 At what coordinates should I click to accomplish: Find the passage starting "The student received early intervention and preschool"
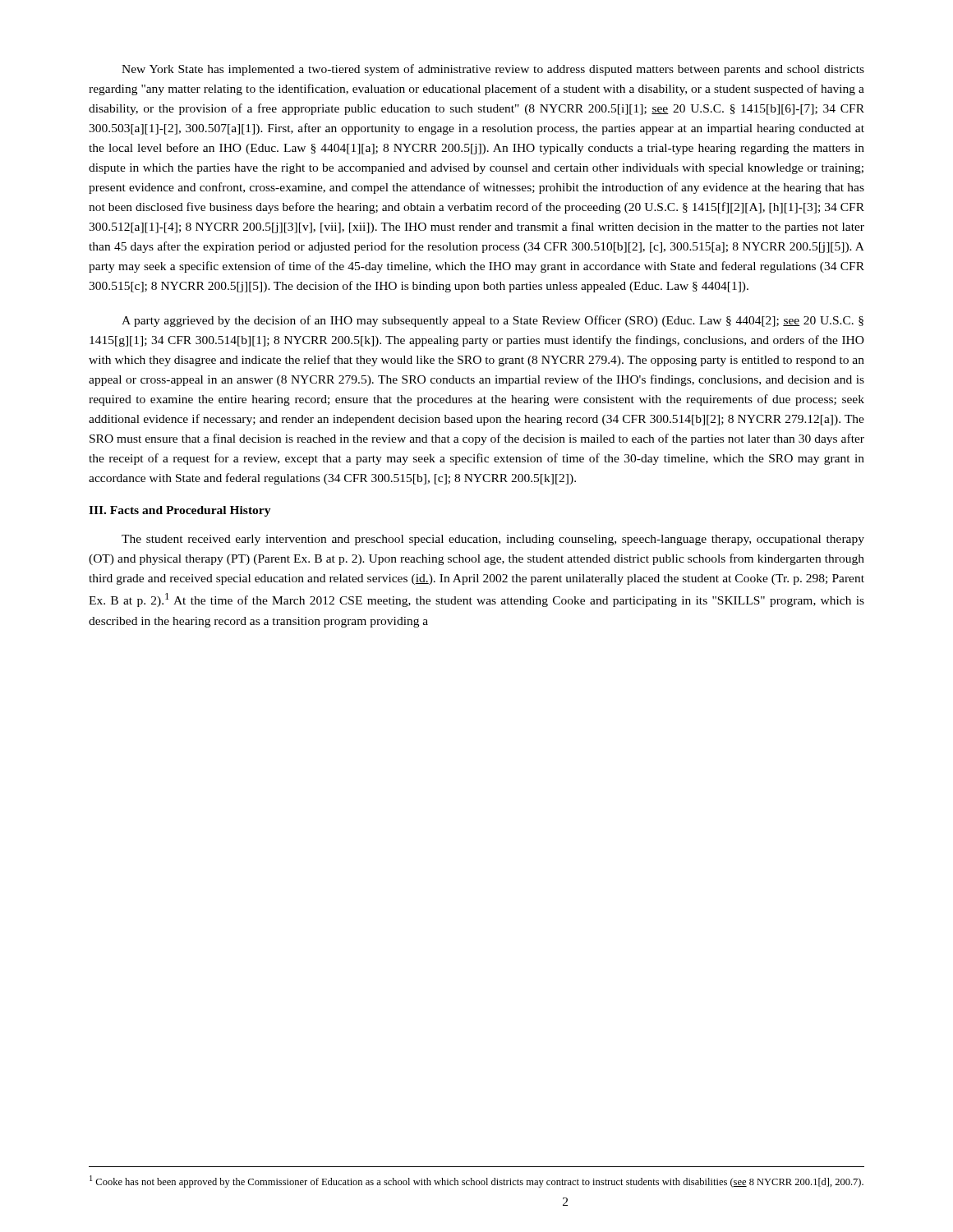tap(476, 579)
